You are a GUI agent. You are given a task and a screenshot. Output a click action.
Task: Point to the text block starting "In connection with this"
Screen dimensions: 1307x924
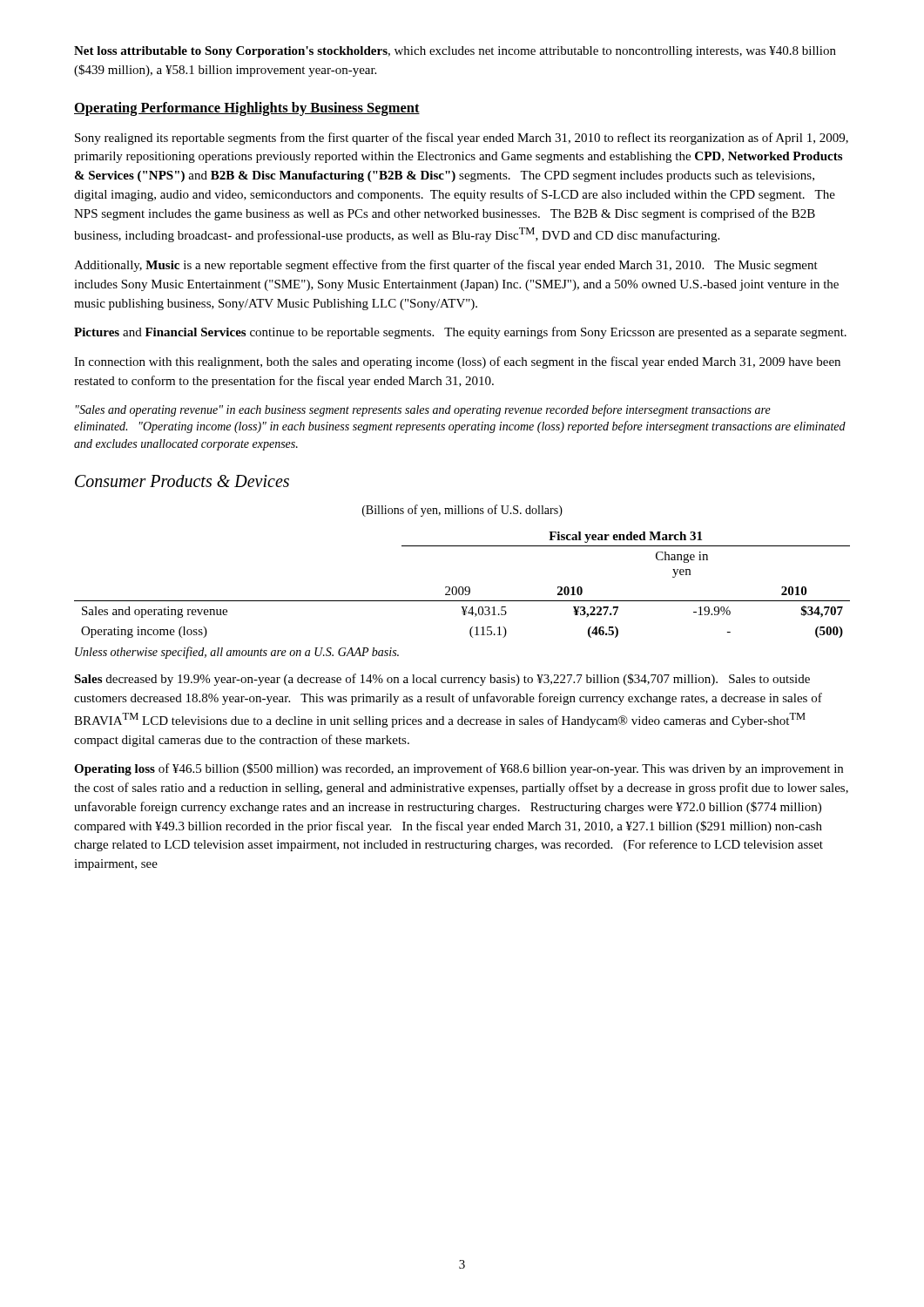coord(457,371)
